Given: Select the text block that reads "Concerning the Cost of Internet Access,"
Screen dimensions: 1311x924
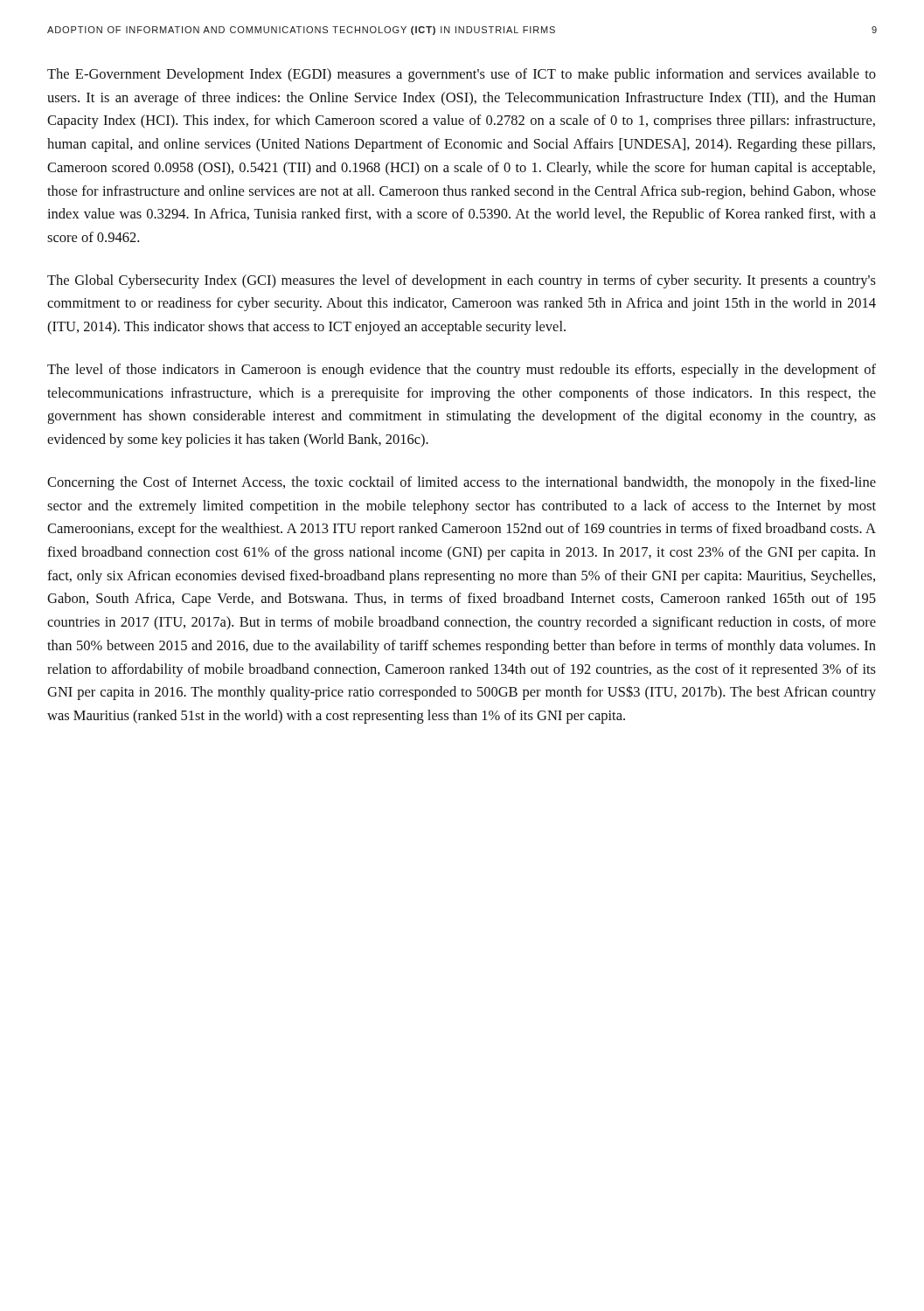Looking at the screenshot, I should 462,599.
